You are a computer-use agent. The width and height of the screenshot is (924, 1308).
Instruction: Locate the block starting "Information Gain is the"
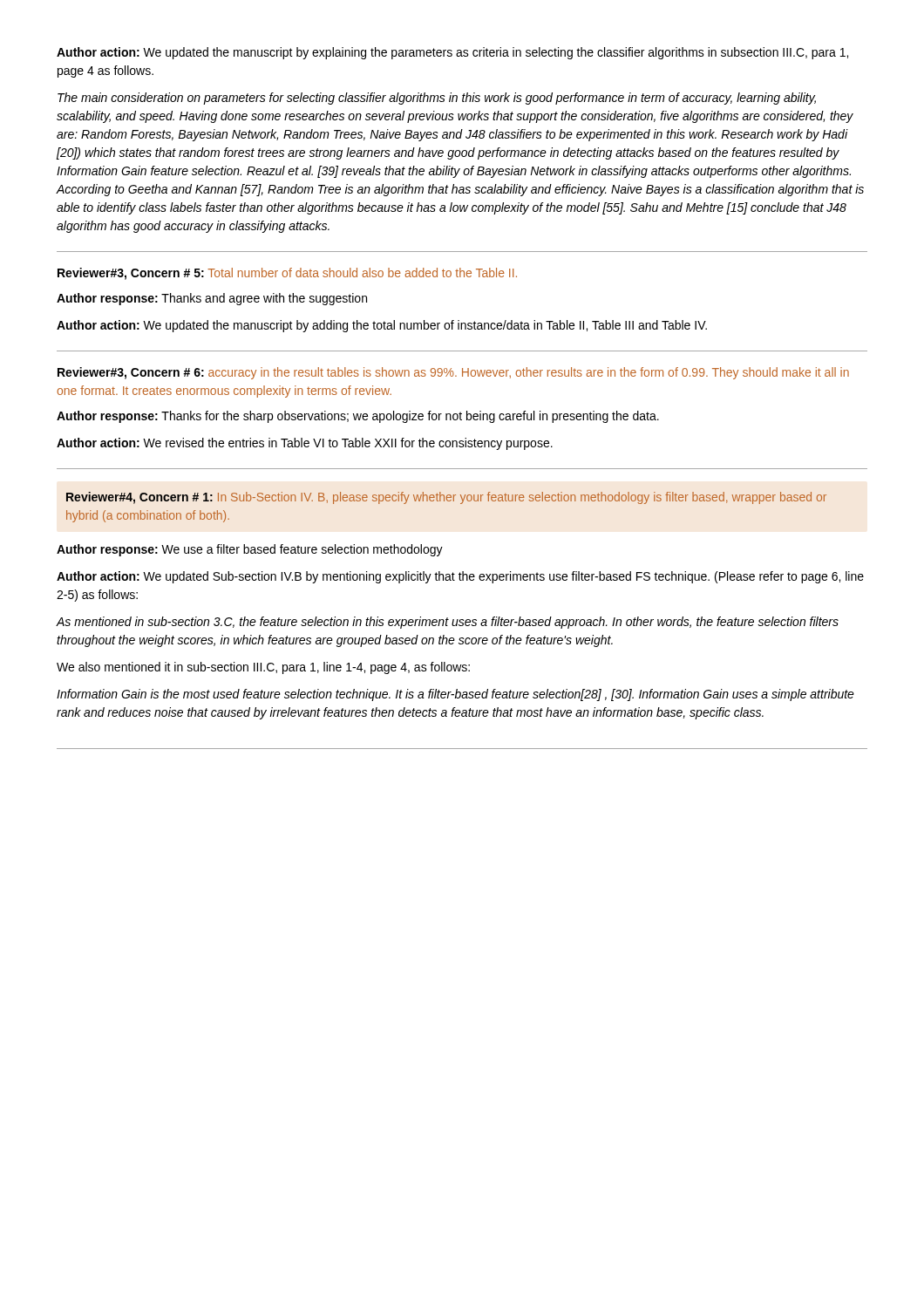455,703
